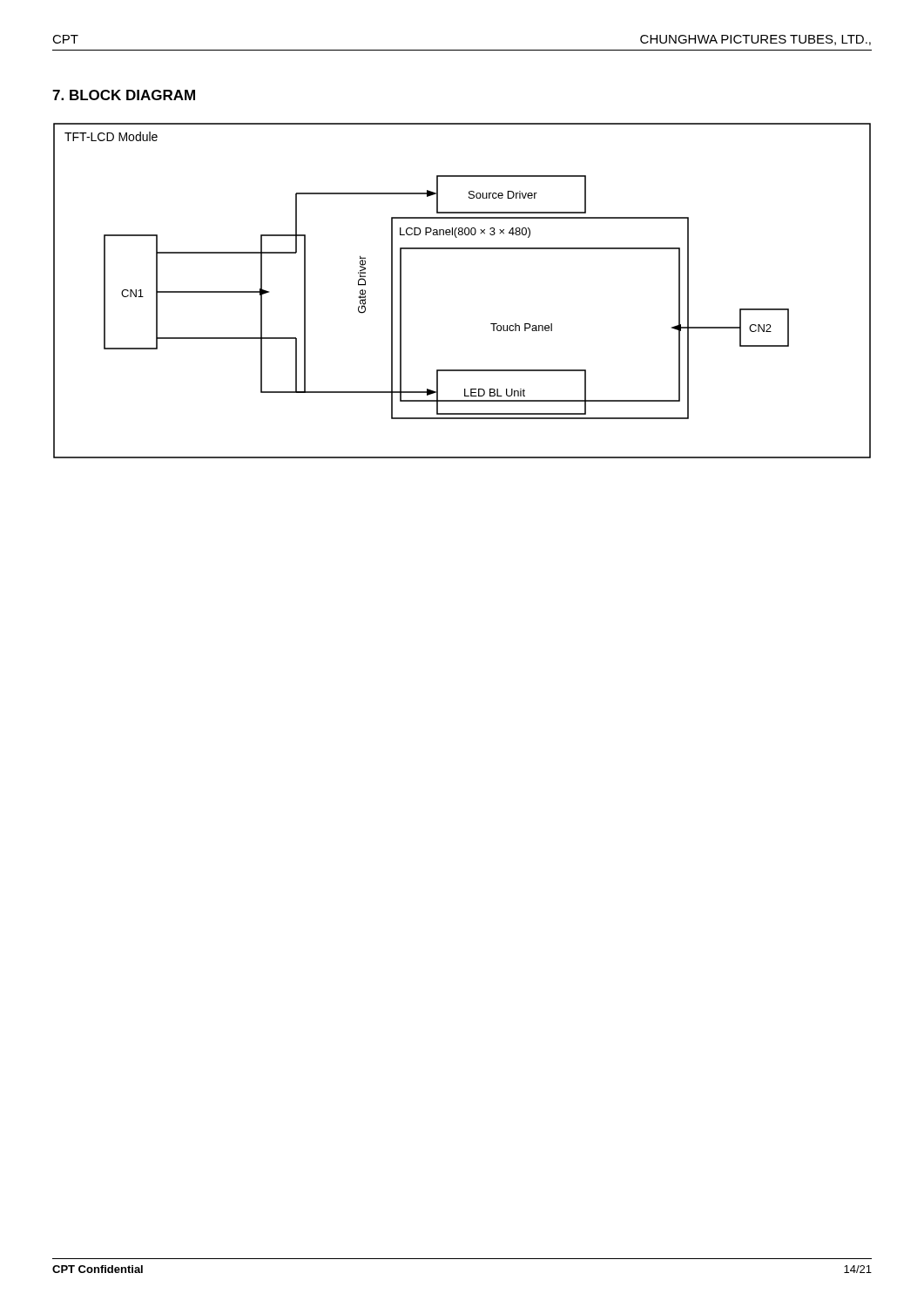Image resolution: width=924 pixels, height=1307 pixels.
Task: Find "7. BLOCK DIAGRAM" on this page
Action: pyautogui.click(x=124, y=95)
